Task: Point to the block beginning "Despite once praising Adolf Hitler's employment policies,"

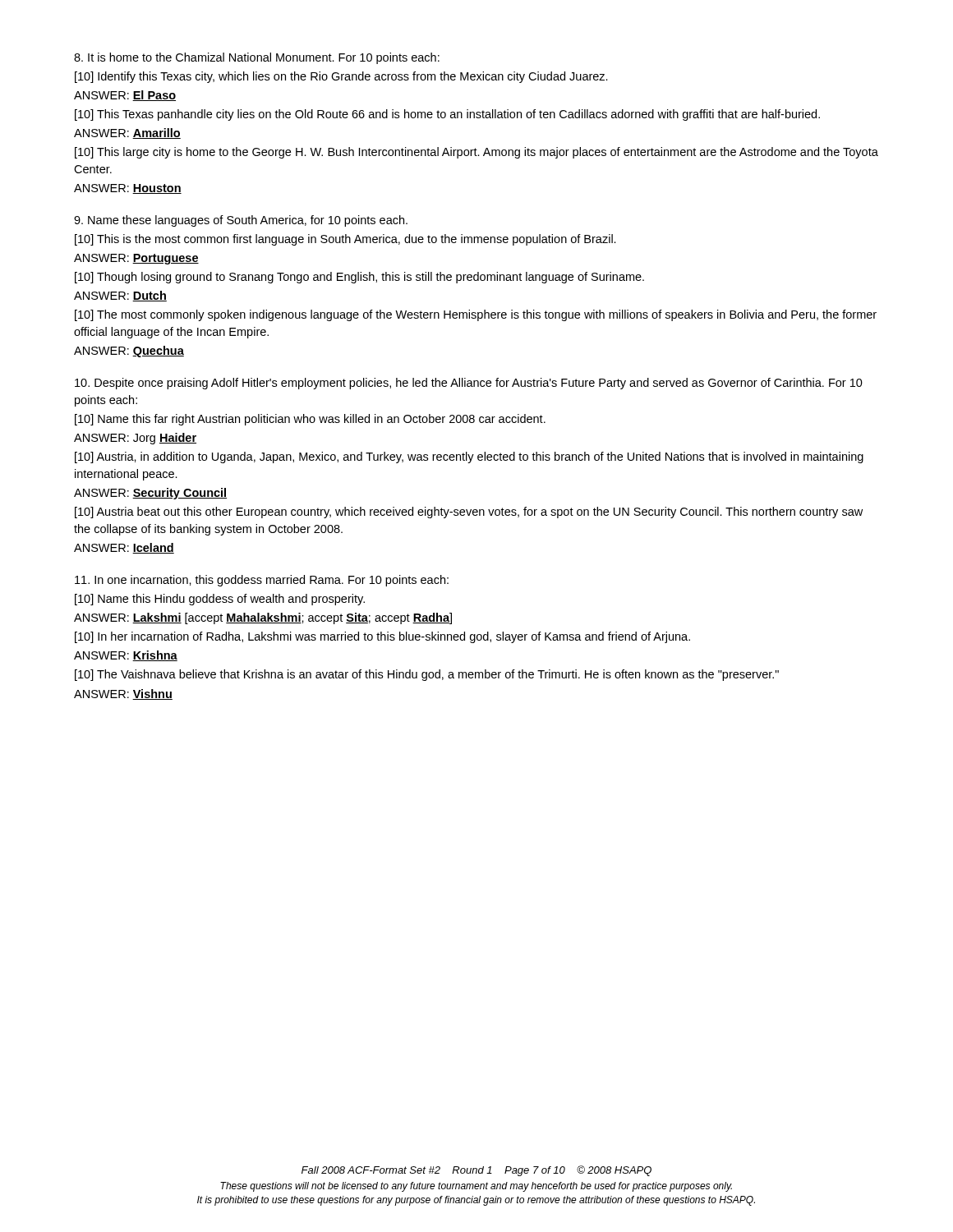Action: point(476,466)
